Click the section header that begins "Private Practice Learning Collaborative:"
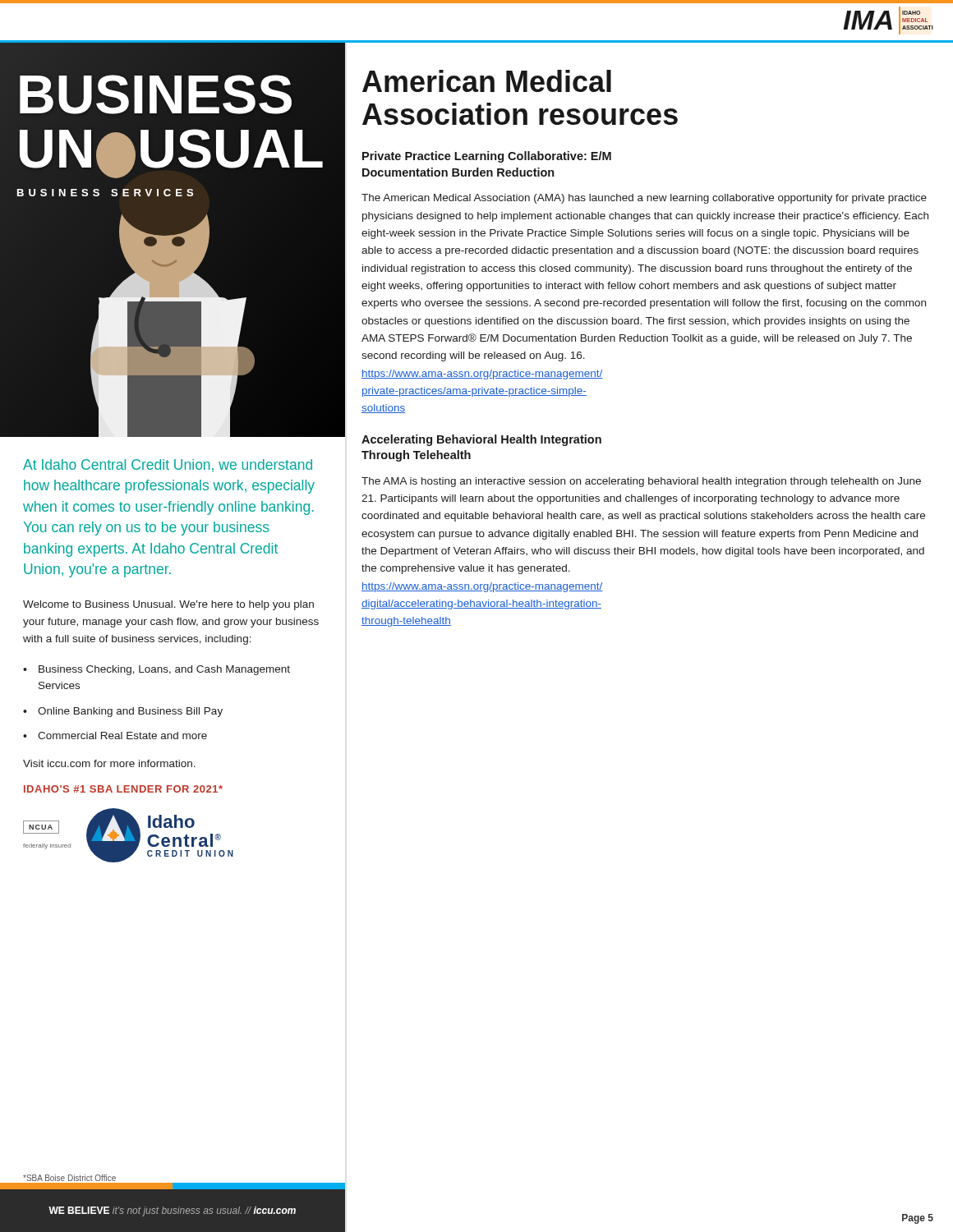953x1232 pixels. (487, 164)
